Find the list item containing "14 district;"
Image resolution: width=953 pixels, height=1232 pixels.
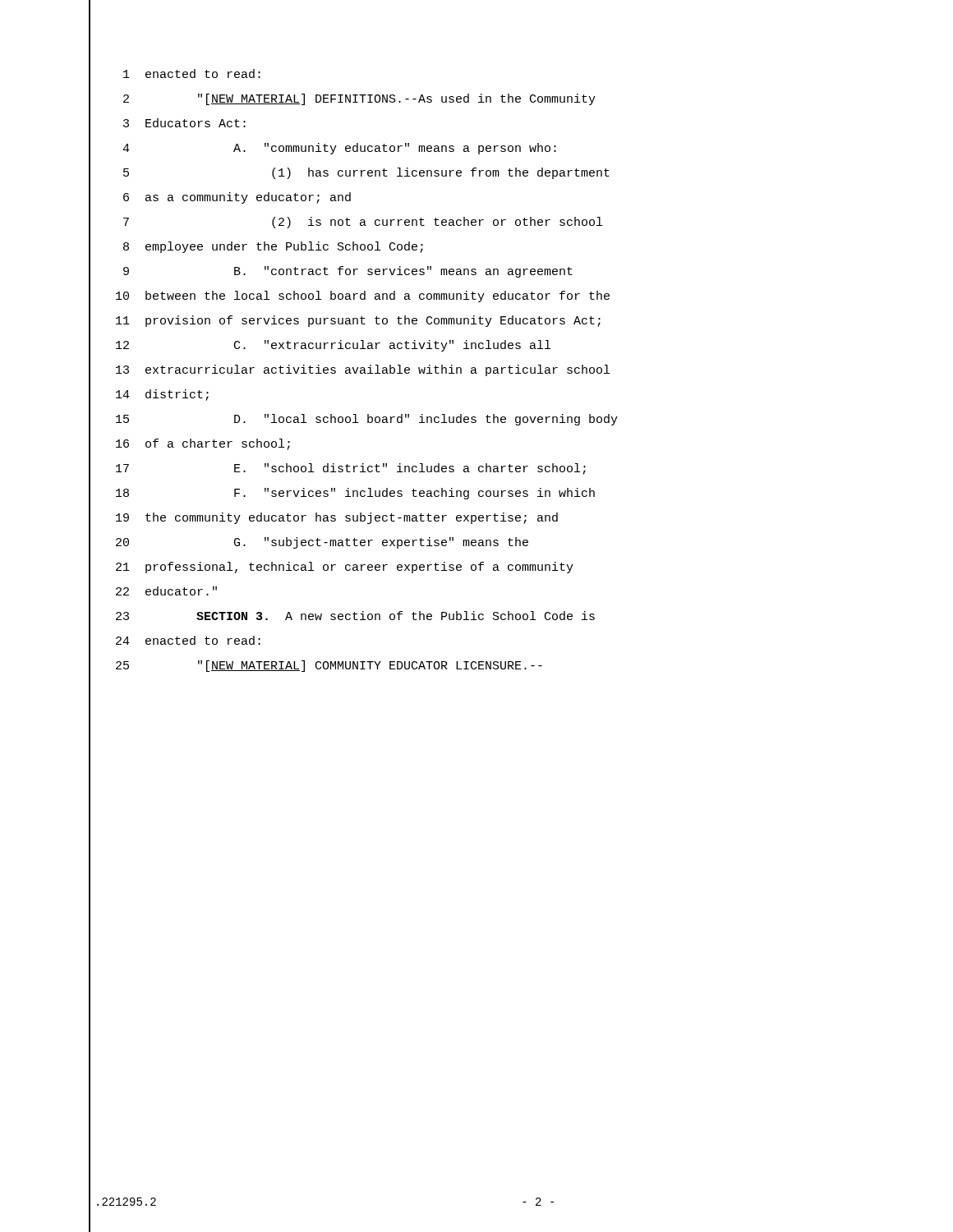pyautogui.click(x=149, y=395)
